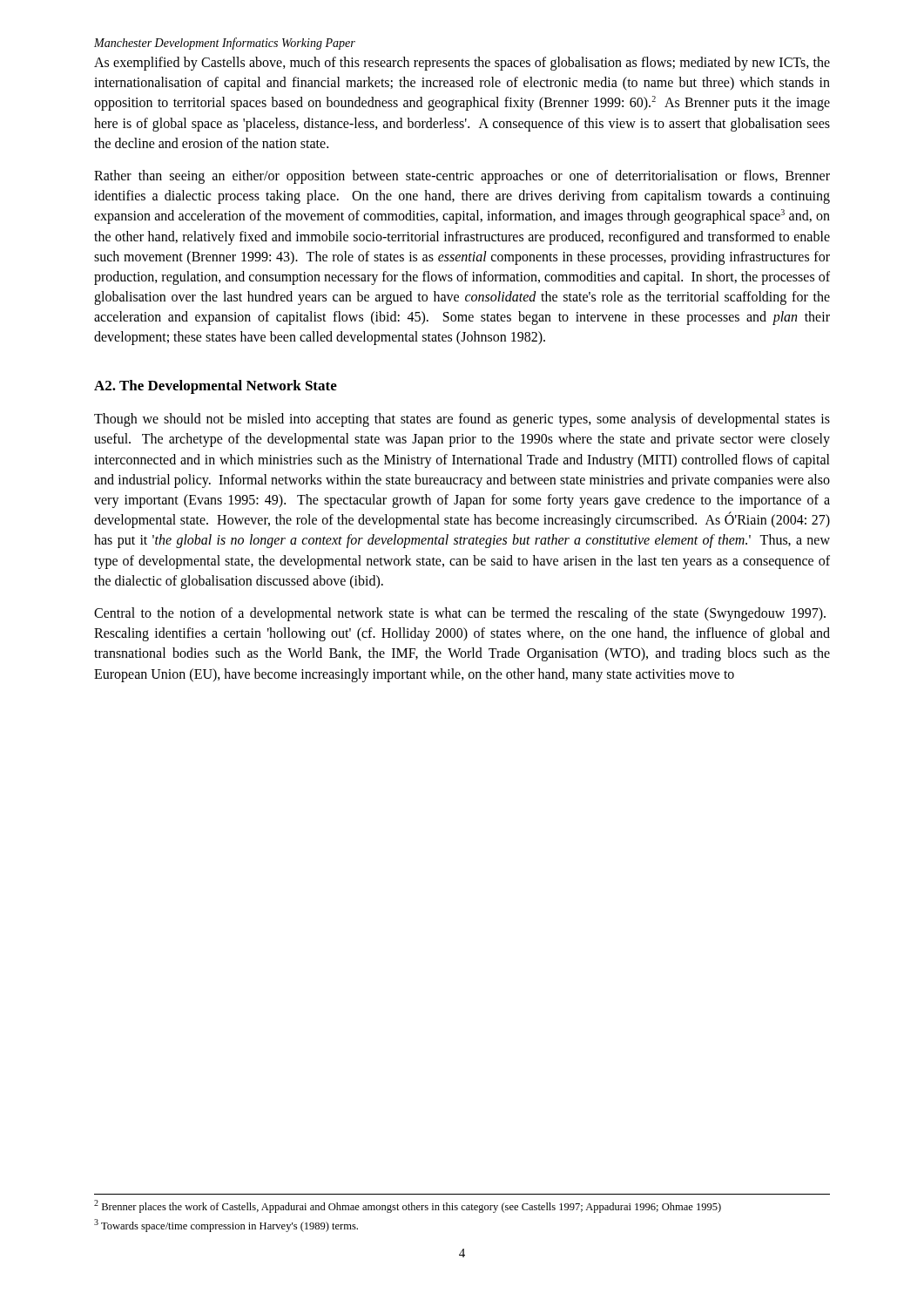Locate the element starting "3 Towards space/time compression in Harvey's (1989) terms."
Image resolution: width=924 pixels, height=1307 pixels.
point(226,1225)
